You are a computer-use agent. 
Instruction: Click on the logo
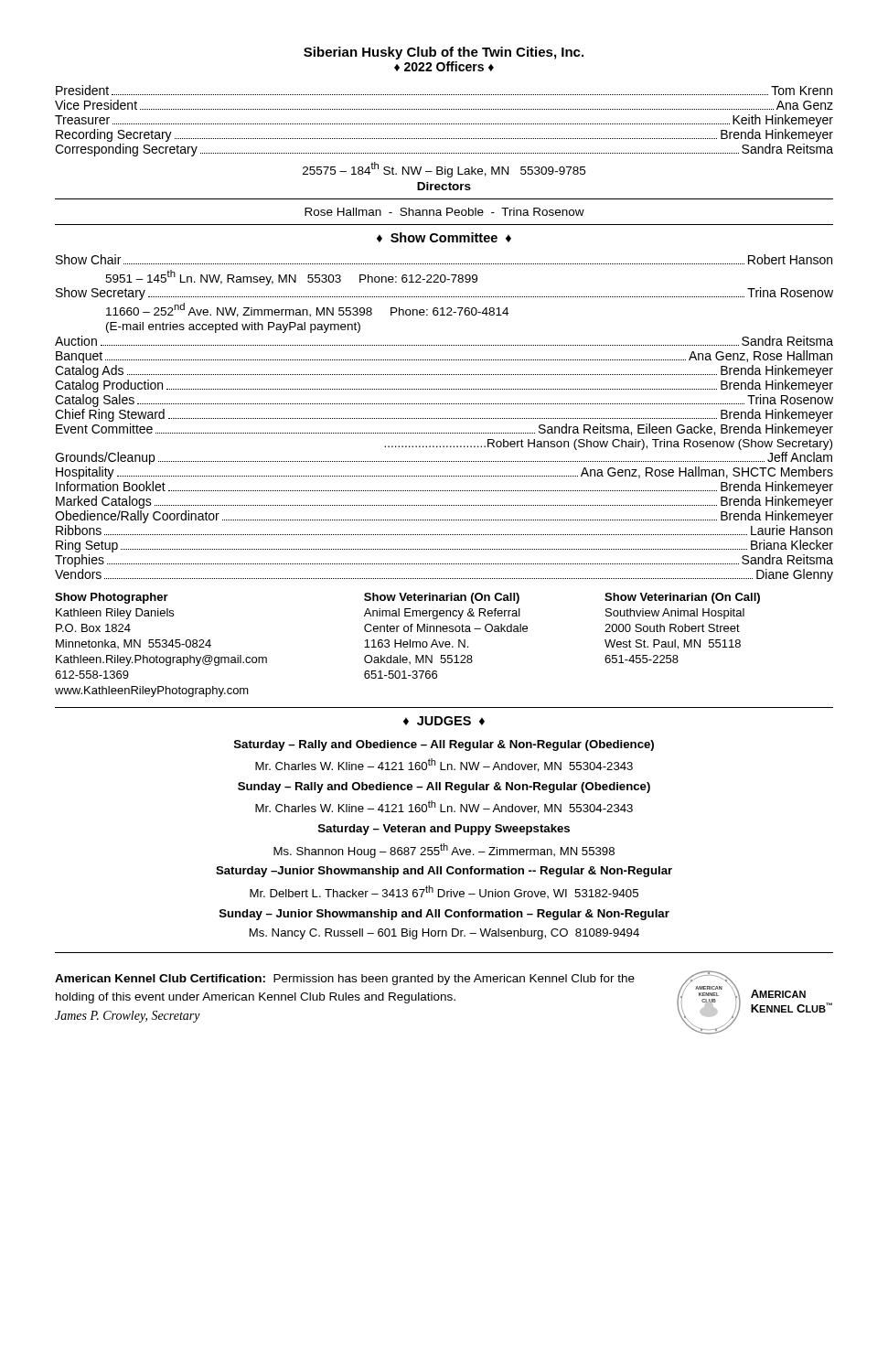pos(754,1002)
